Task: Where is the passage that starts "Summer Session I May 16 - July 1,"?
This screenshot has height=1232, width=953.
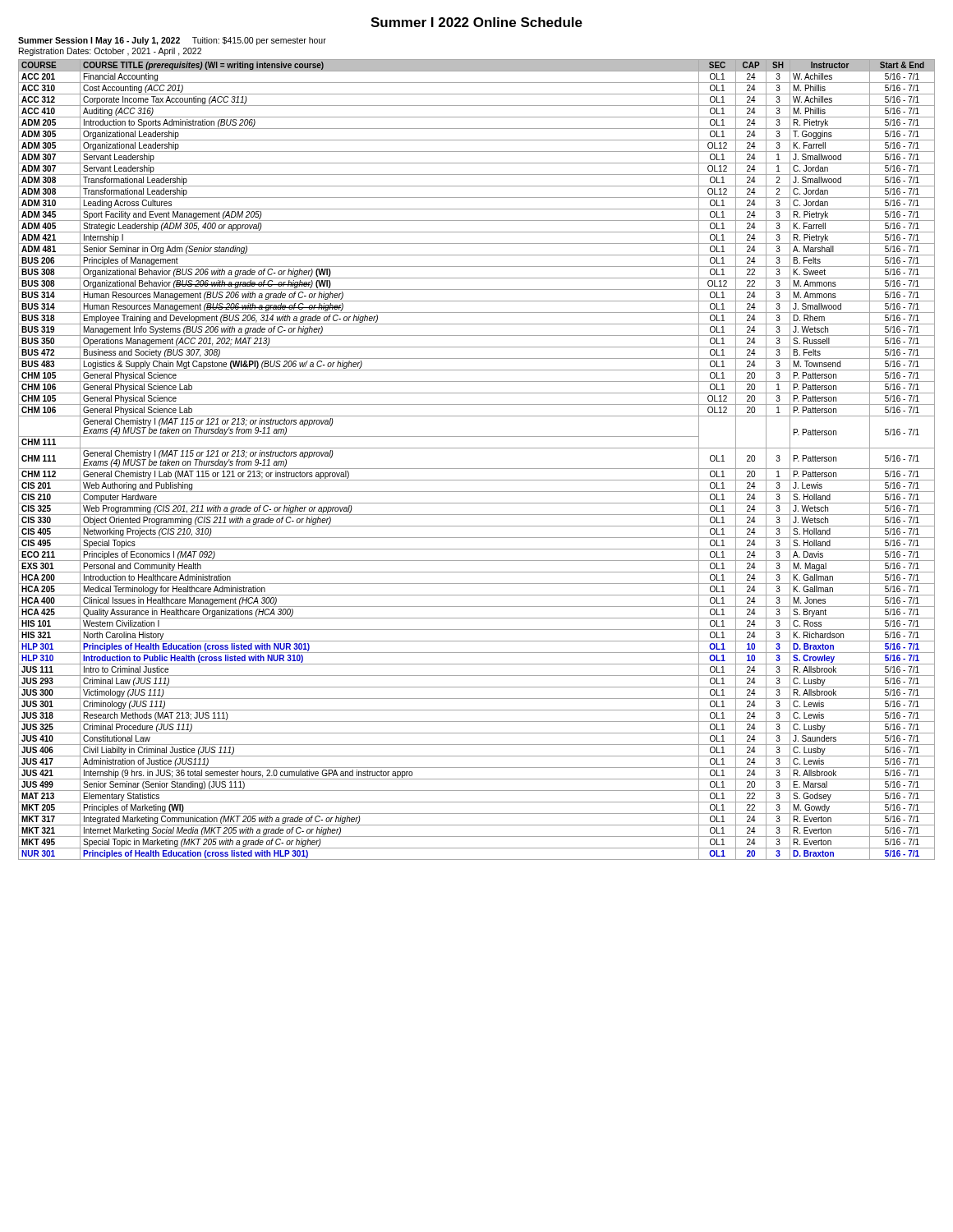Action: (x=172, y=40)
